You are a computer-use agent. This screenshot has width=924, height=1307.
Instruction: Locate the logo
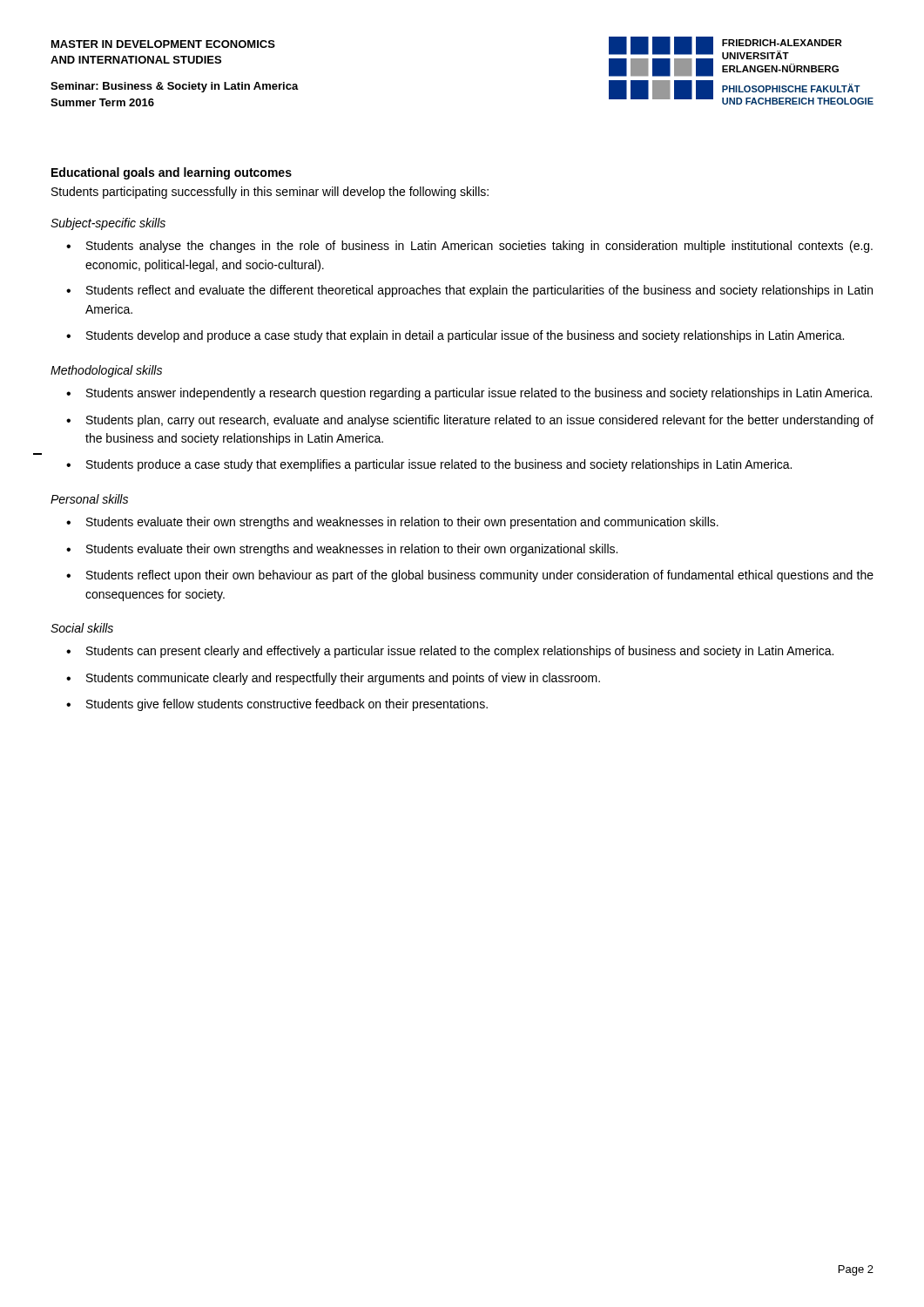point(661,69)
